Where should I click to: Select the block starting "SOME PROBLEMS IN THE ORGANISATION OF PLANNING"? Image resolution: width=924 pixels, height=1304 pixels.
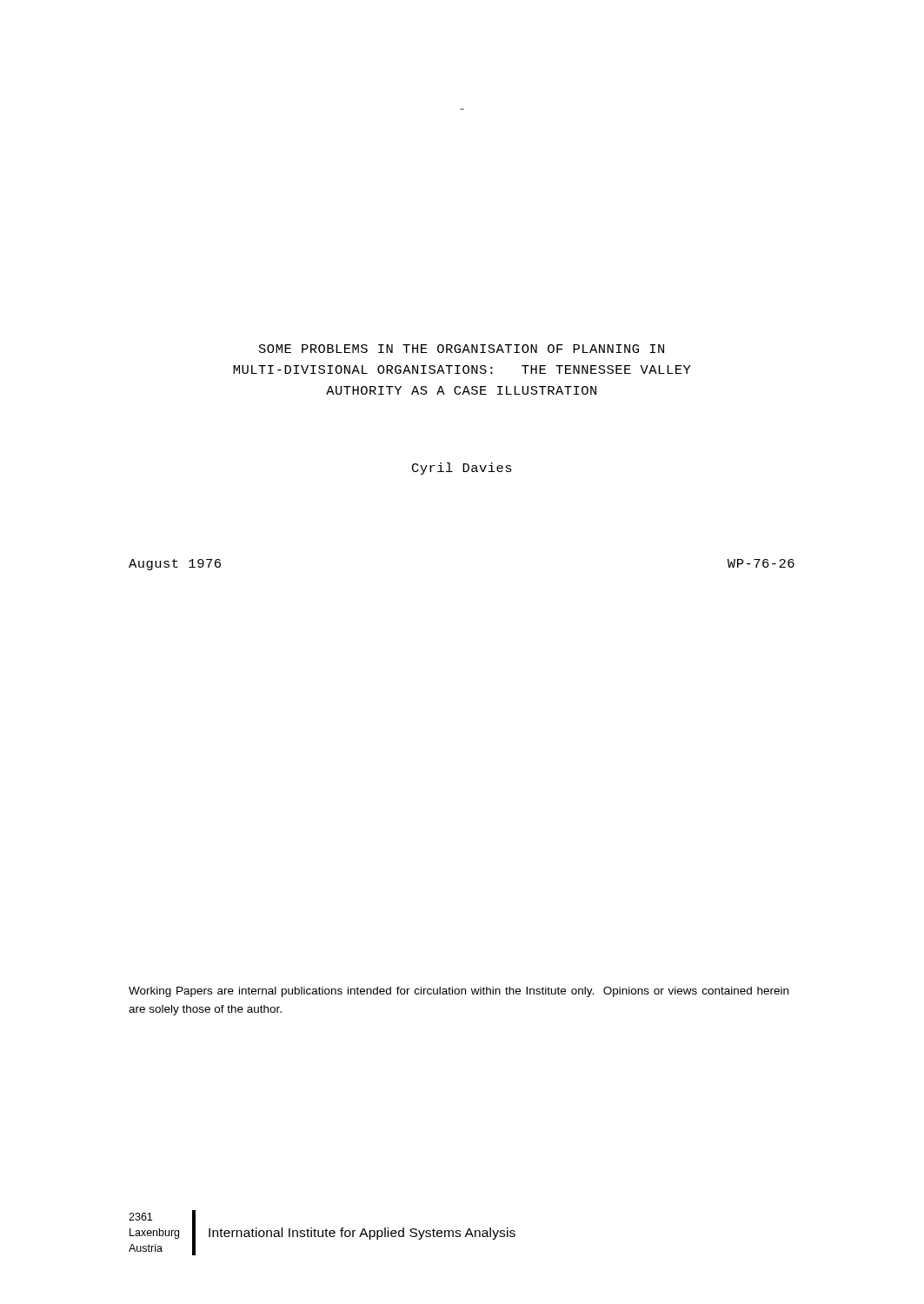[462, 370]
